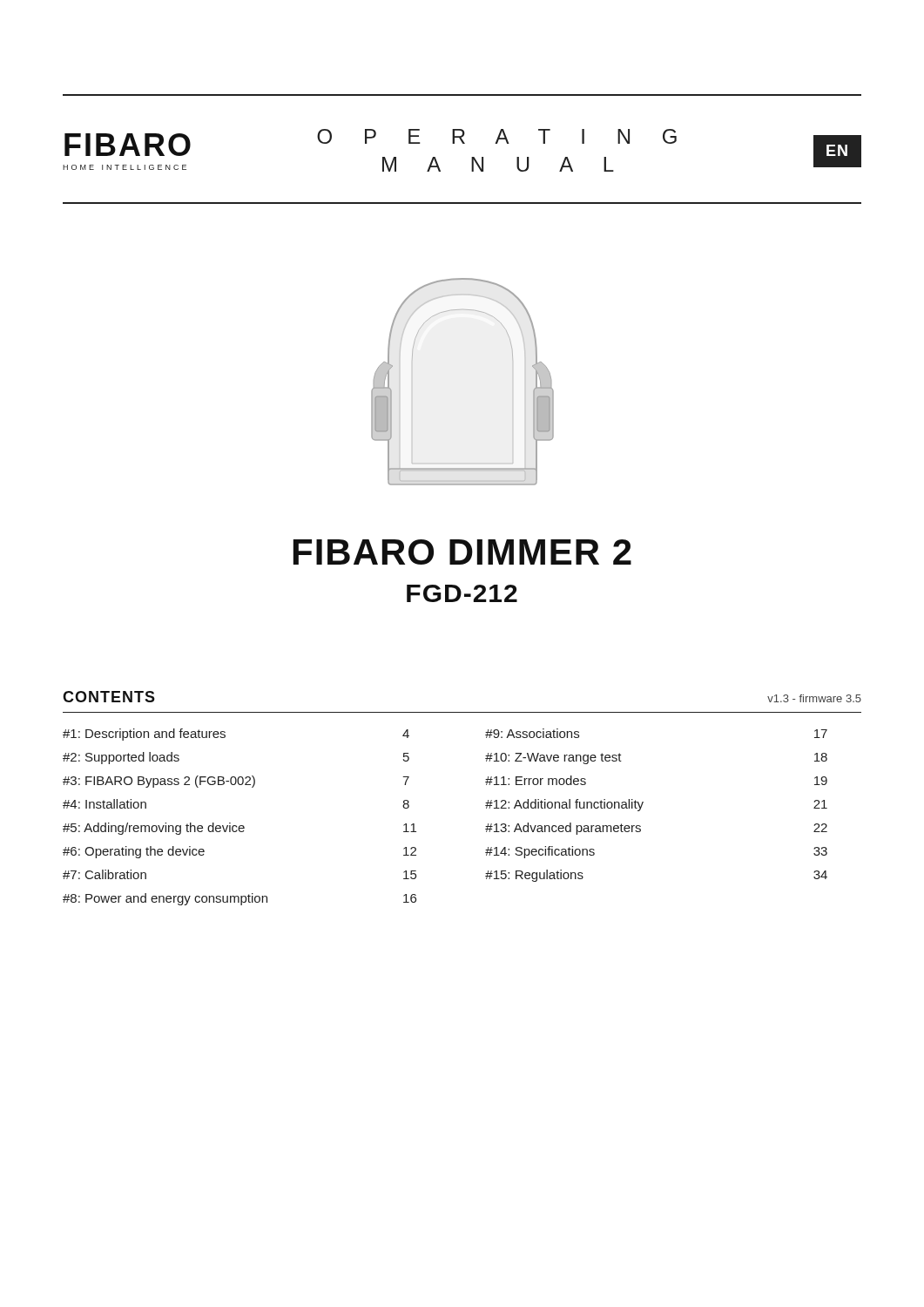The width and height of the screenshot is (924, 1307).
Task: Click on the list item with the text "#6: Operating the"
Action: tap(134, 851)
